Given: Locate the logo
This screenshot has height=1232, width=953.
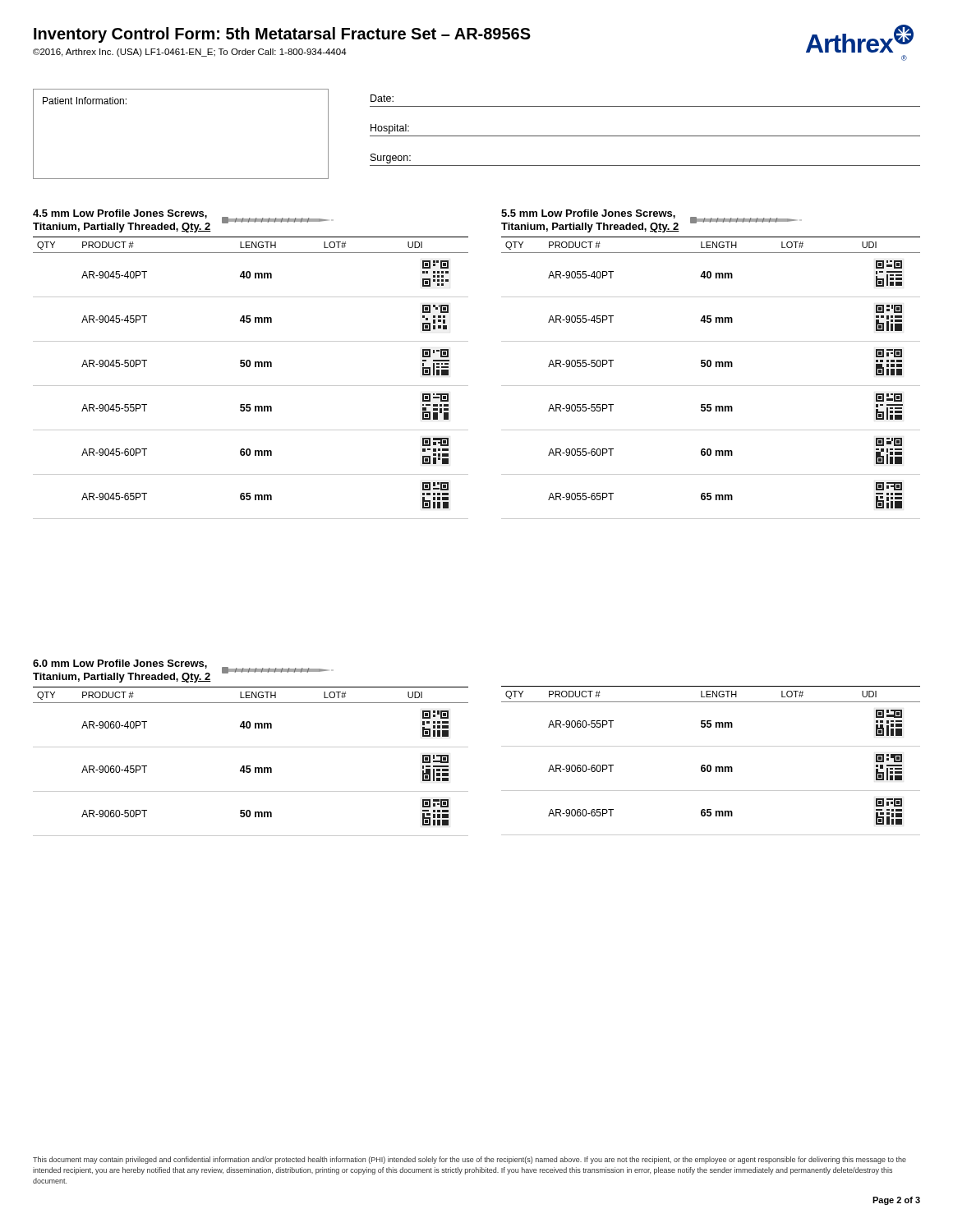Looking at the screenshot, I should coord(863,47).
